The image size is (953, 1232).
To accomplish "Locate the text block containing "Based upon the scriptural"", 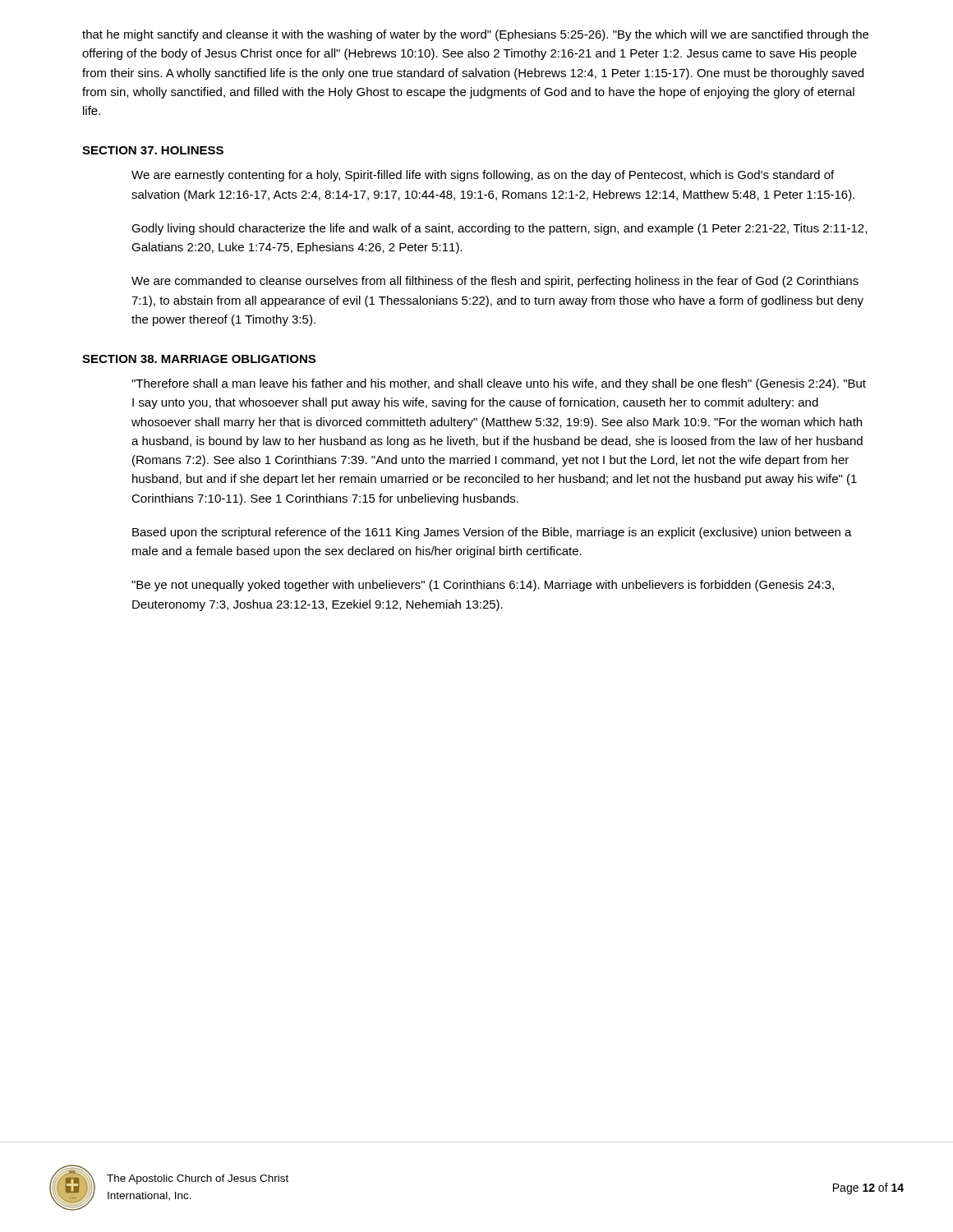I will click(x=491, y=541).
